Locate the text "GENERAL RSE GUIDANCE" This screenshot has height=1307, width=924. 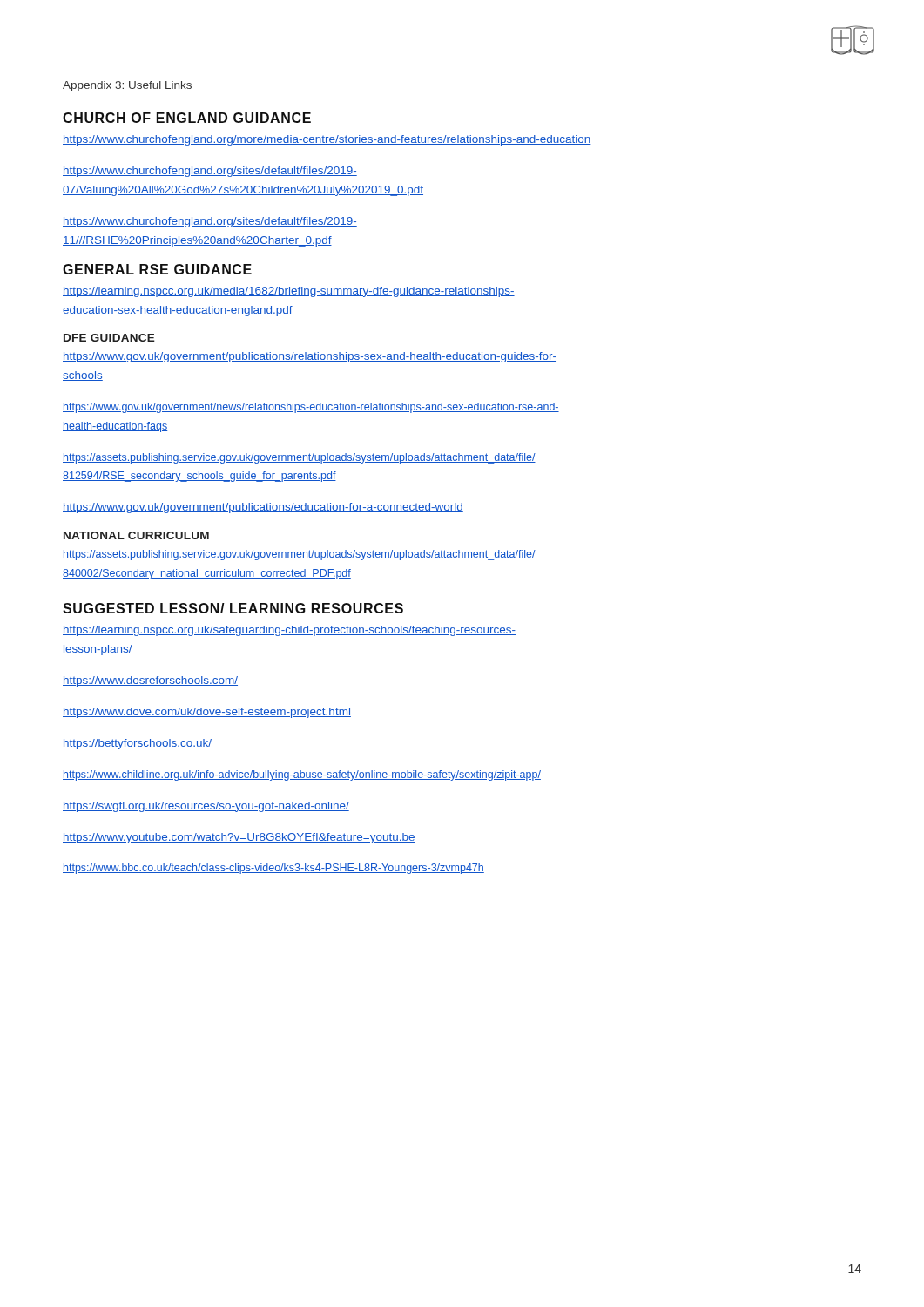(158, 269)
